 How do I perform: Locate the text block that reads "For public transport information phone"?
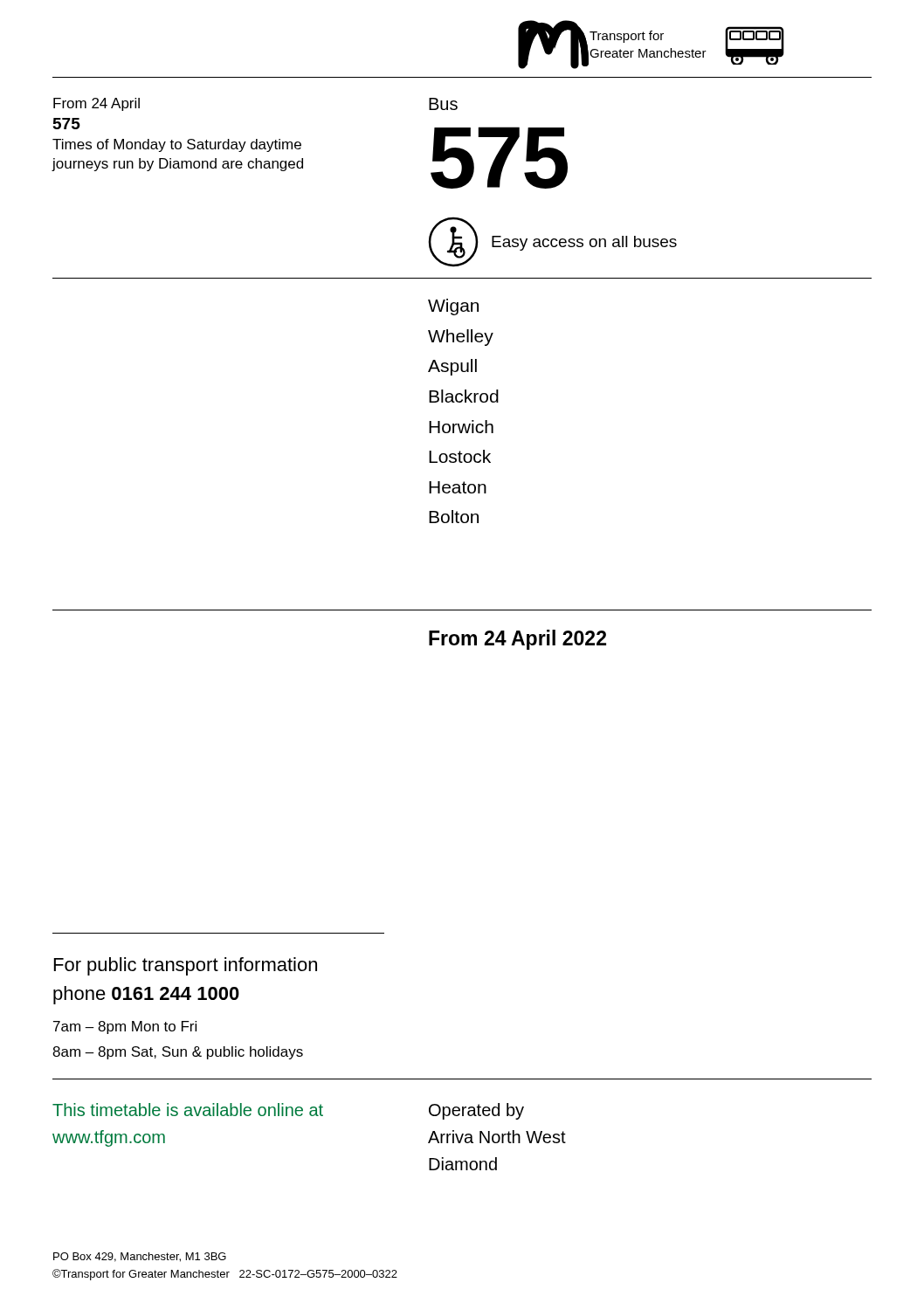(x=185, y=979)
